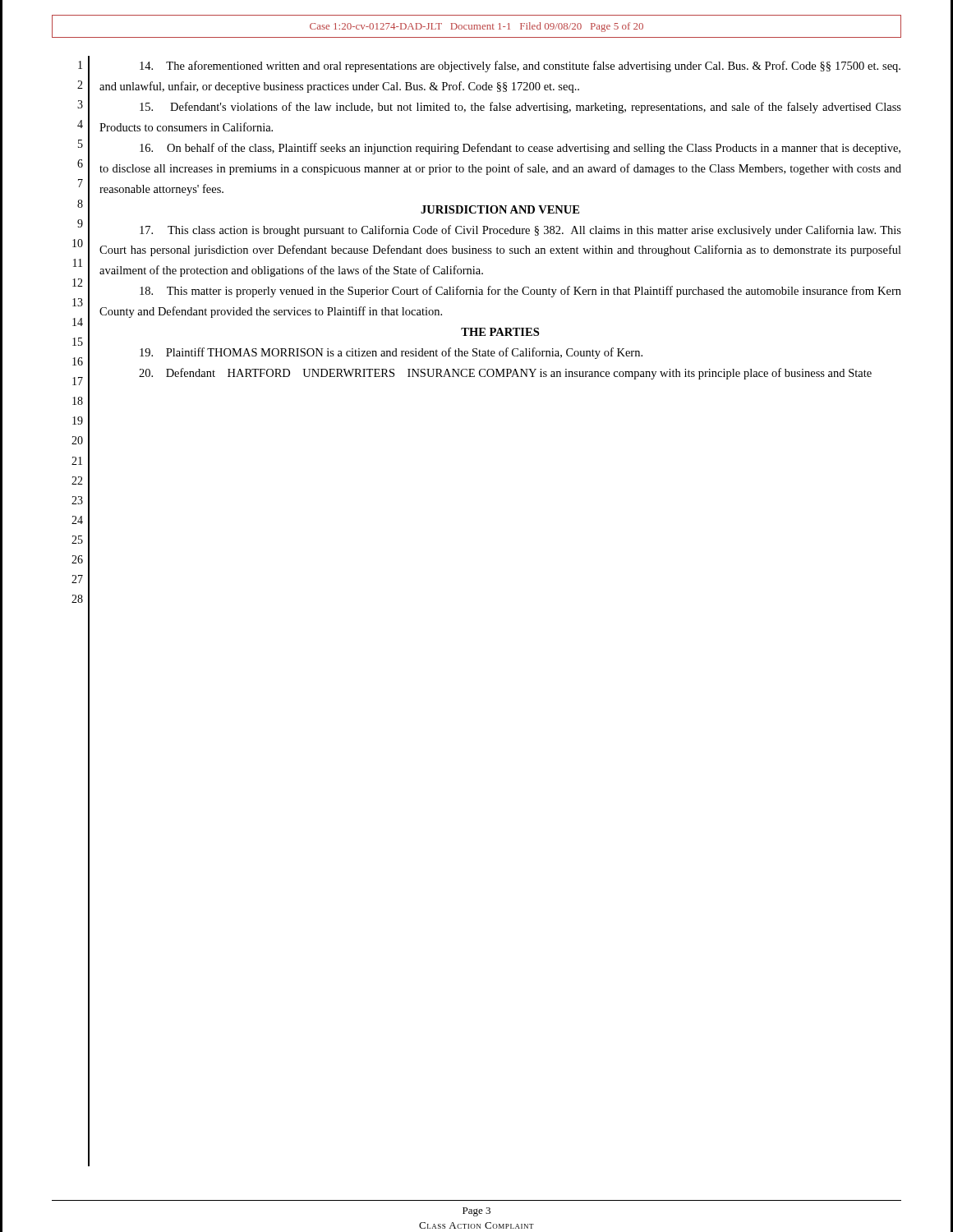Point to the block beginning "On behalf of the class, Plaintiff seeks an"
The width and height of the screenshot is (953, 1232).
[500, 168]
